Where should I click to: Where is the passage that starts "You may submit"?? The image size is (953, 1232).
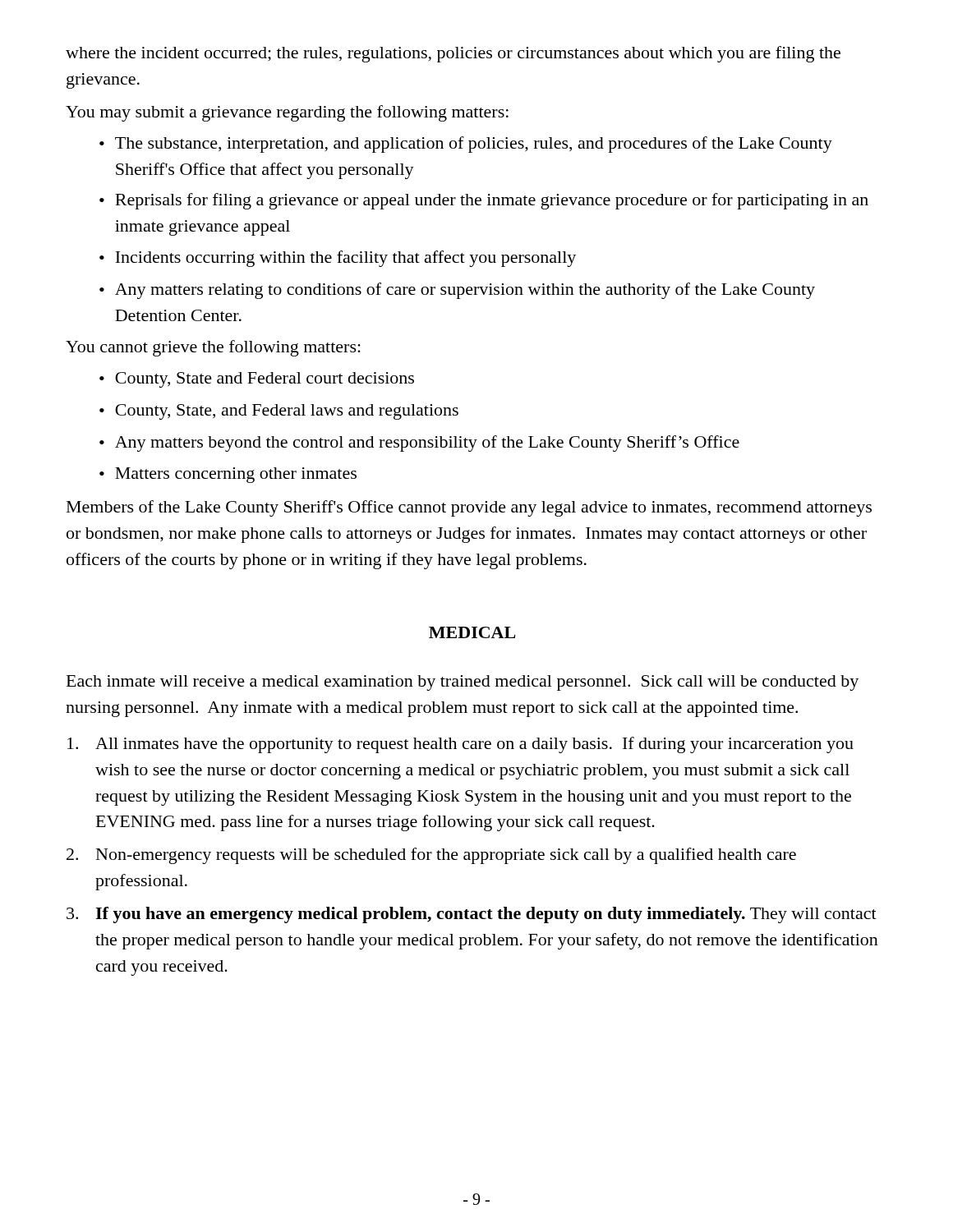point(288,111)
